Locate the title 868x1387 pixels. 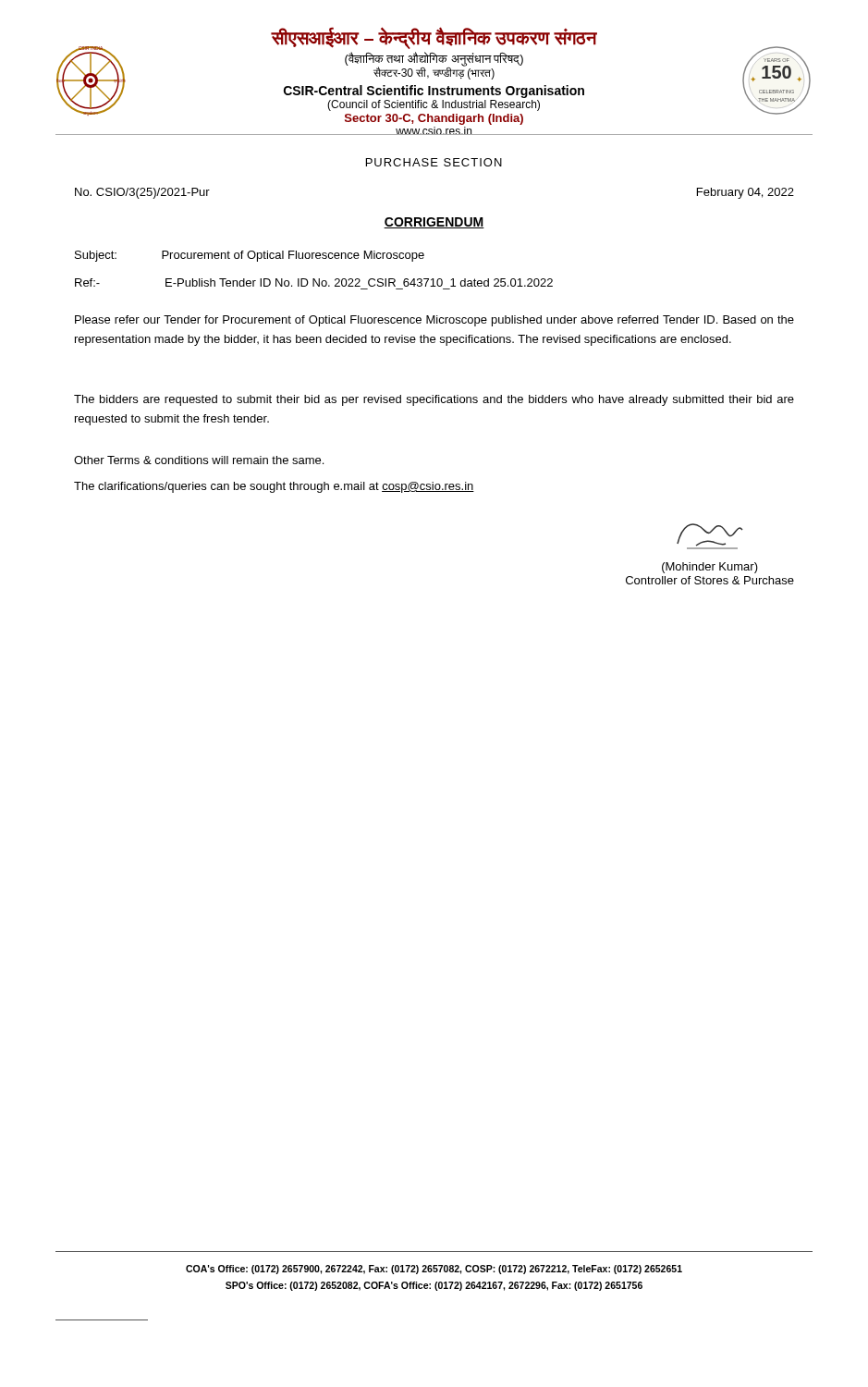click(x=434, y=222)
